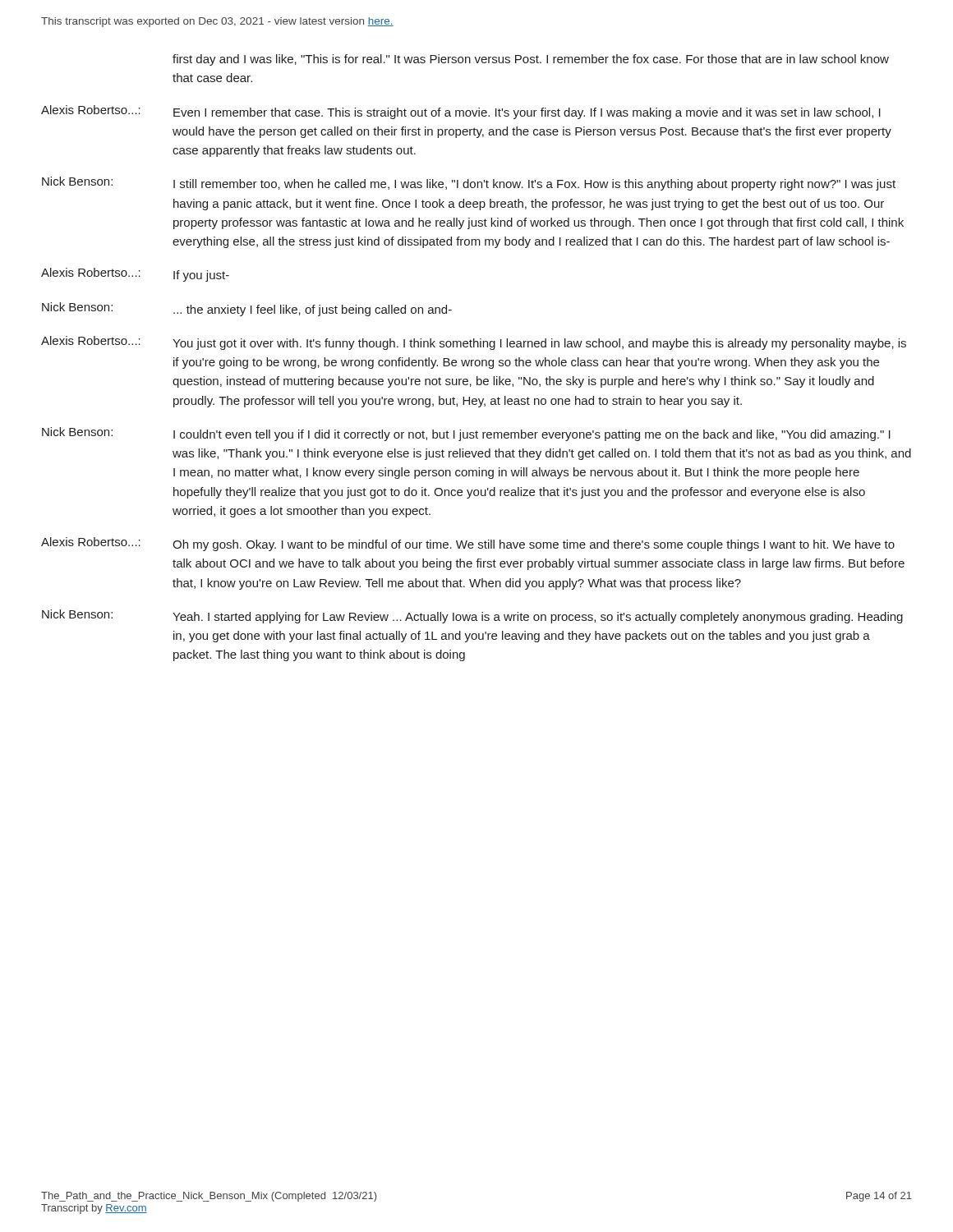Point to the block beginning "Nick Benson: I couldn't even tell"
Image resolution: width=953 pixels, height=1232 pixels.
(x=476, y=472)
